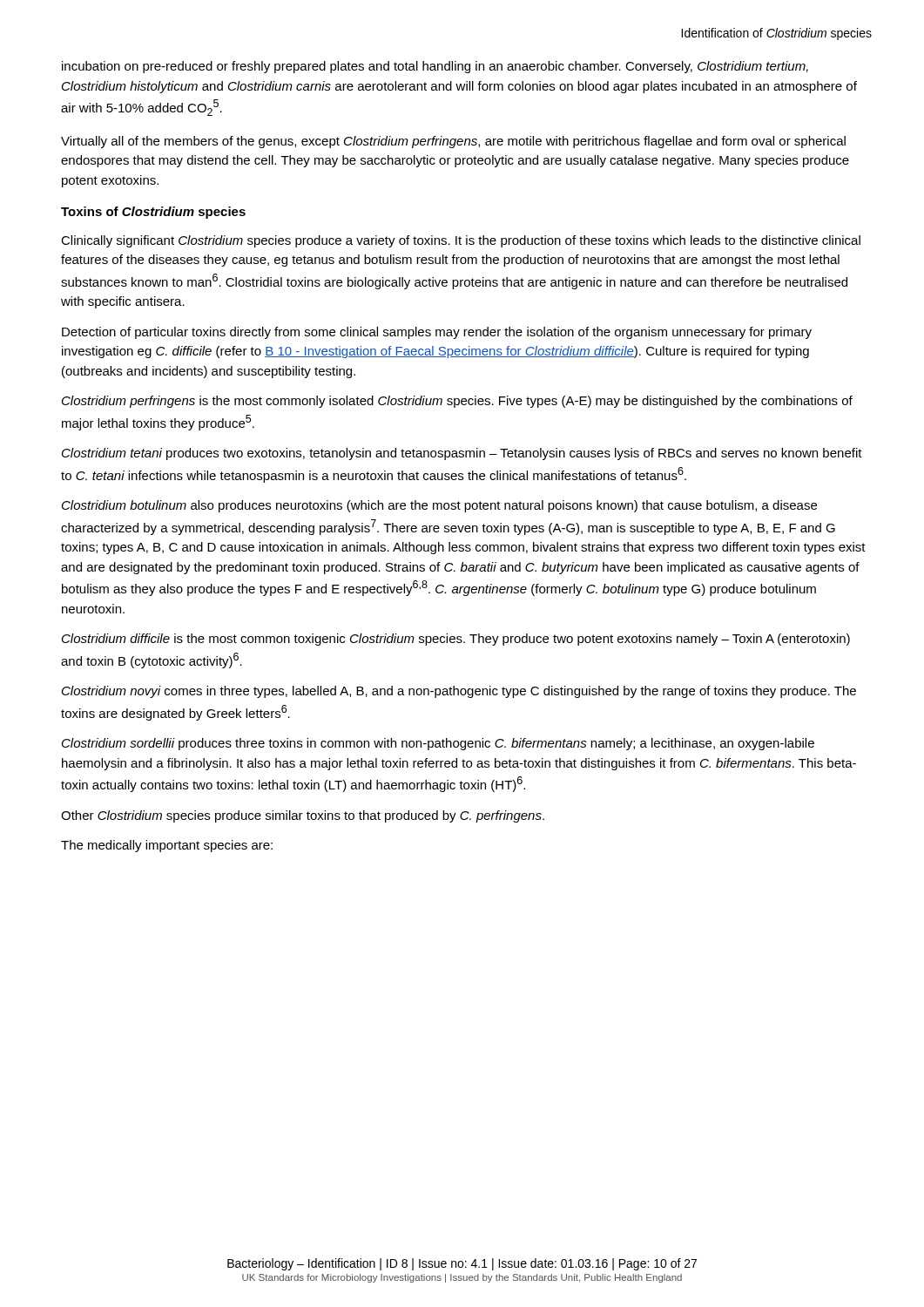Click on the text containing "The medically important species are:"

point(167,846)
